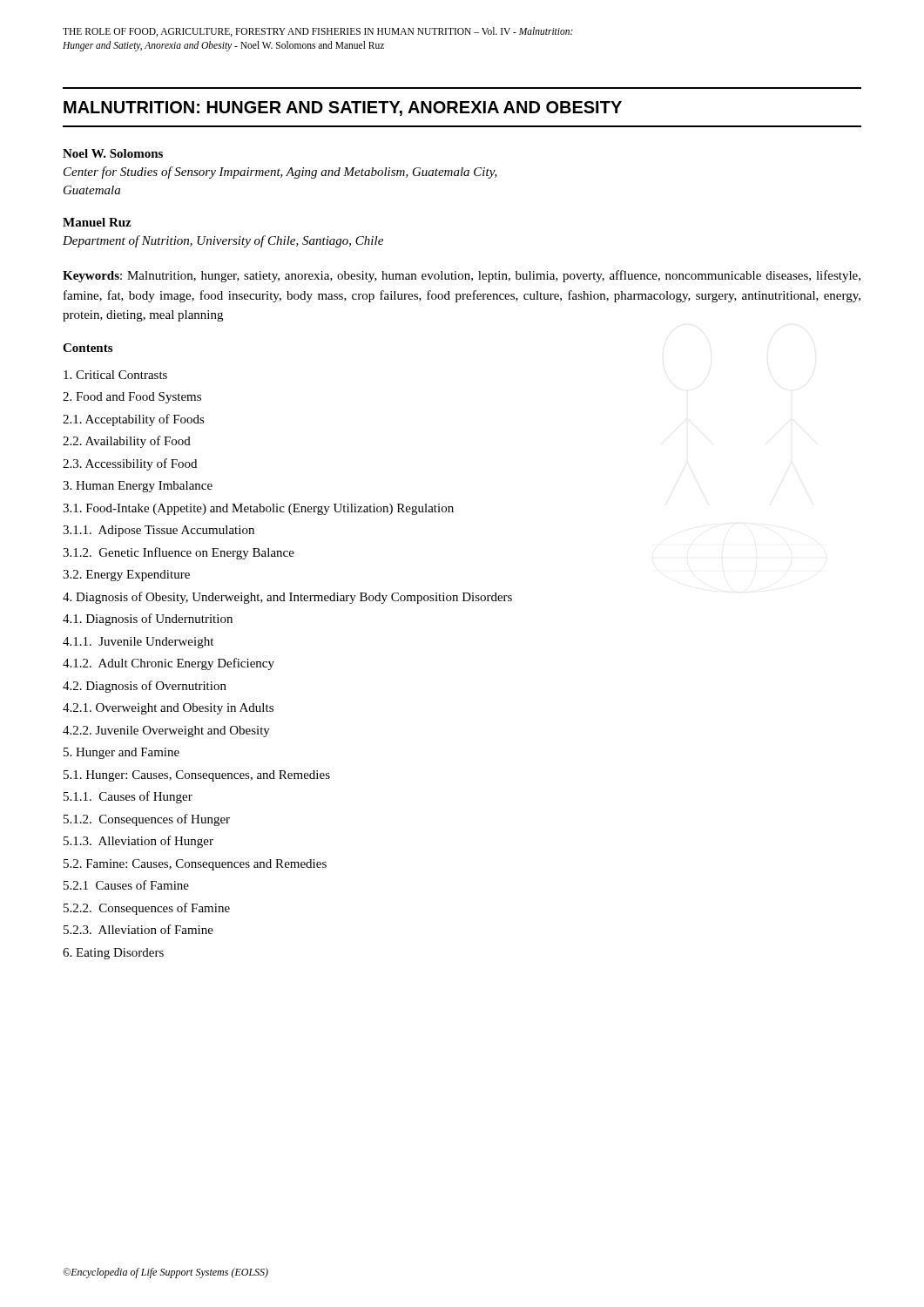Locate the list item with the text "4.2. Diagnosis of Overnutrition"
Viewport: 924px width, 1307px height.
coord(145,687)
